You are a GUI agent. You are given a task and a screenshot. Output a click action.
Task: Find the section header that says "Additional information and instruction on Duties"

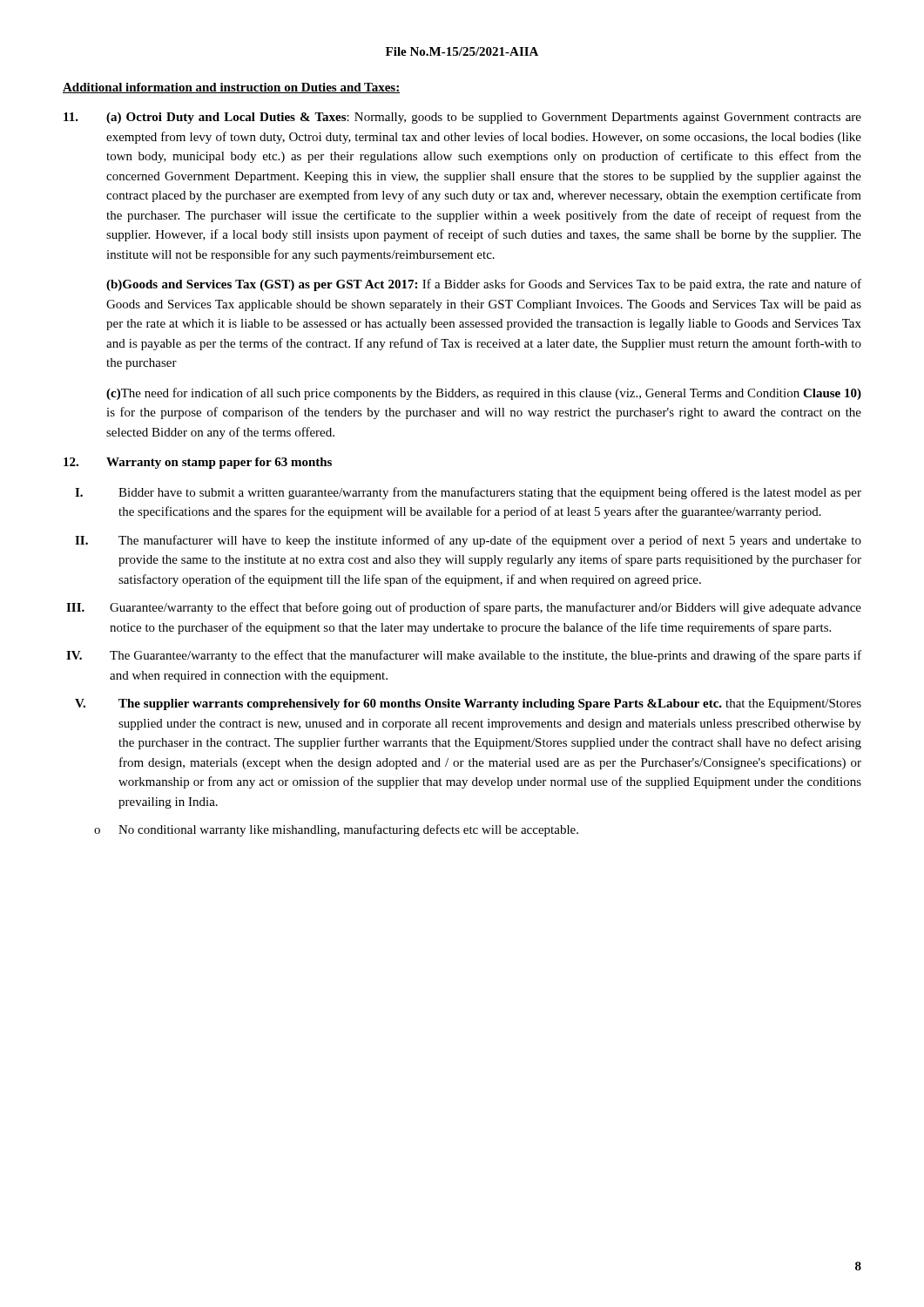(231, 87)
